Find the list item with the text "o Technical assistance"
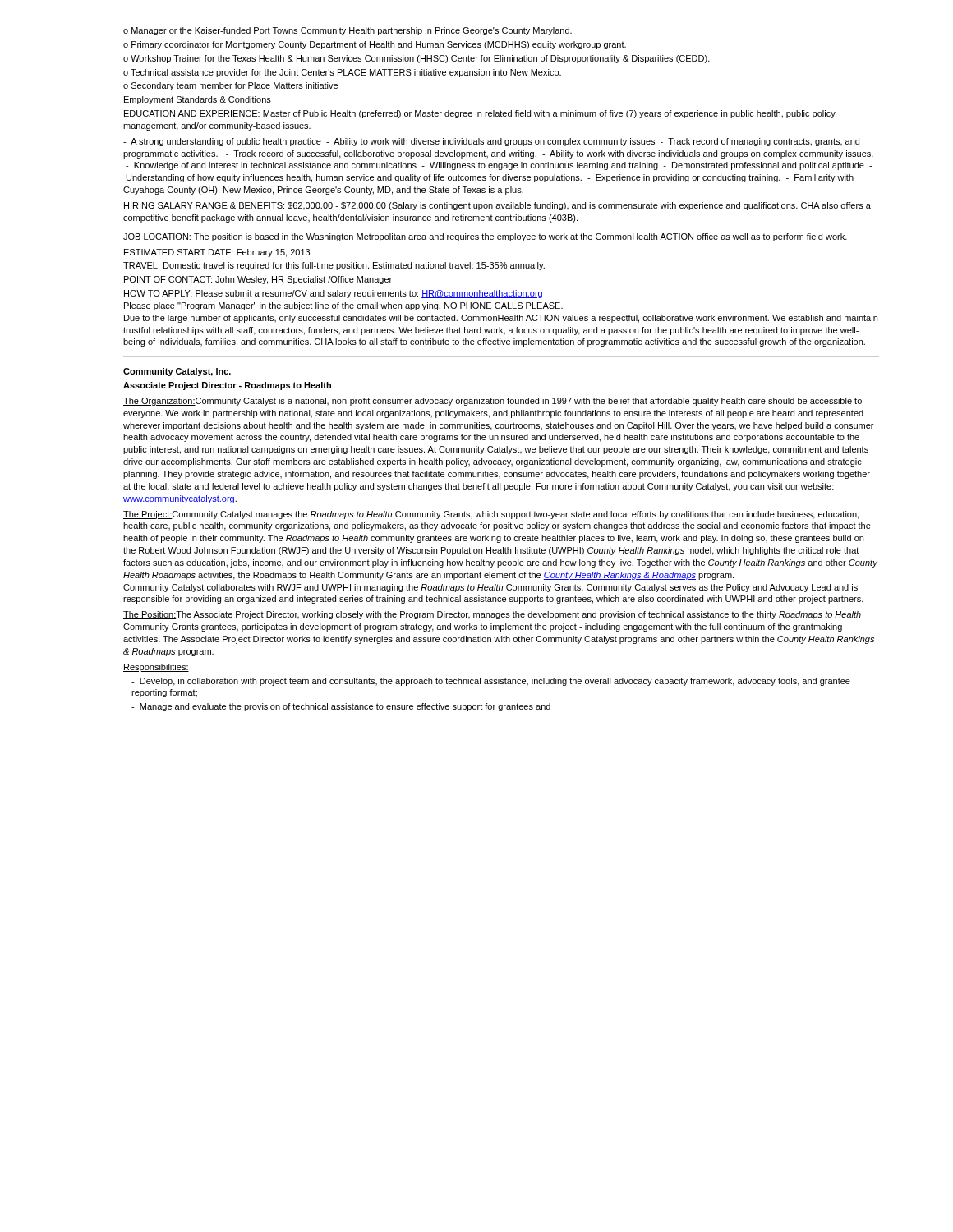Image resolution: width=953 pixels, height=1232 pixels. (x=342, y=72)
